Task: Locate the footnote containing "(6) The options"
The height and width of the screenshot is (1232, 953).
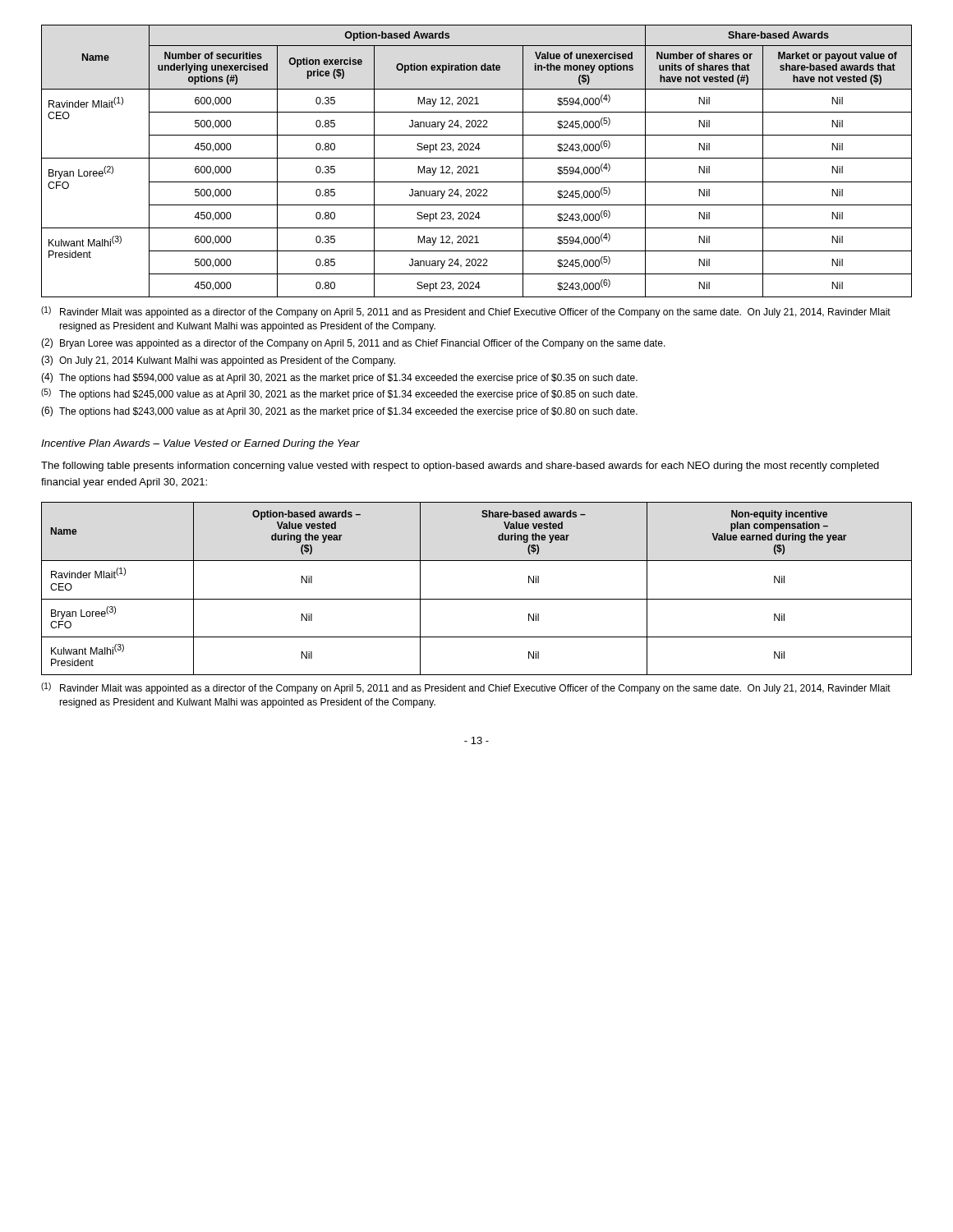Action: click(x=476, y=412)
